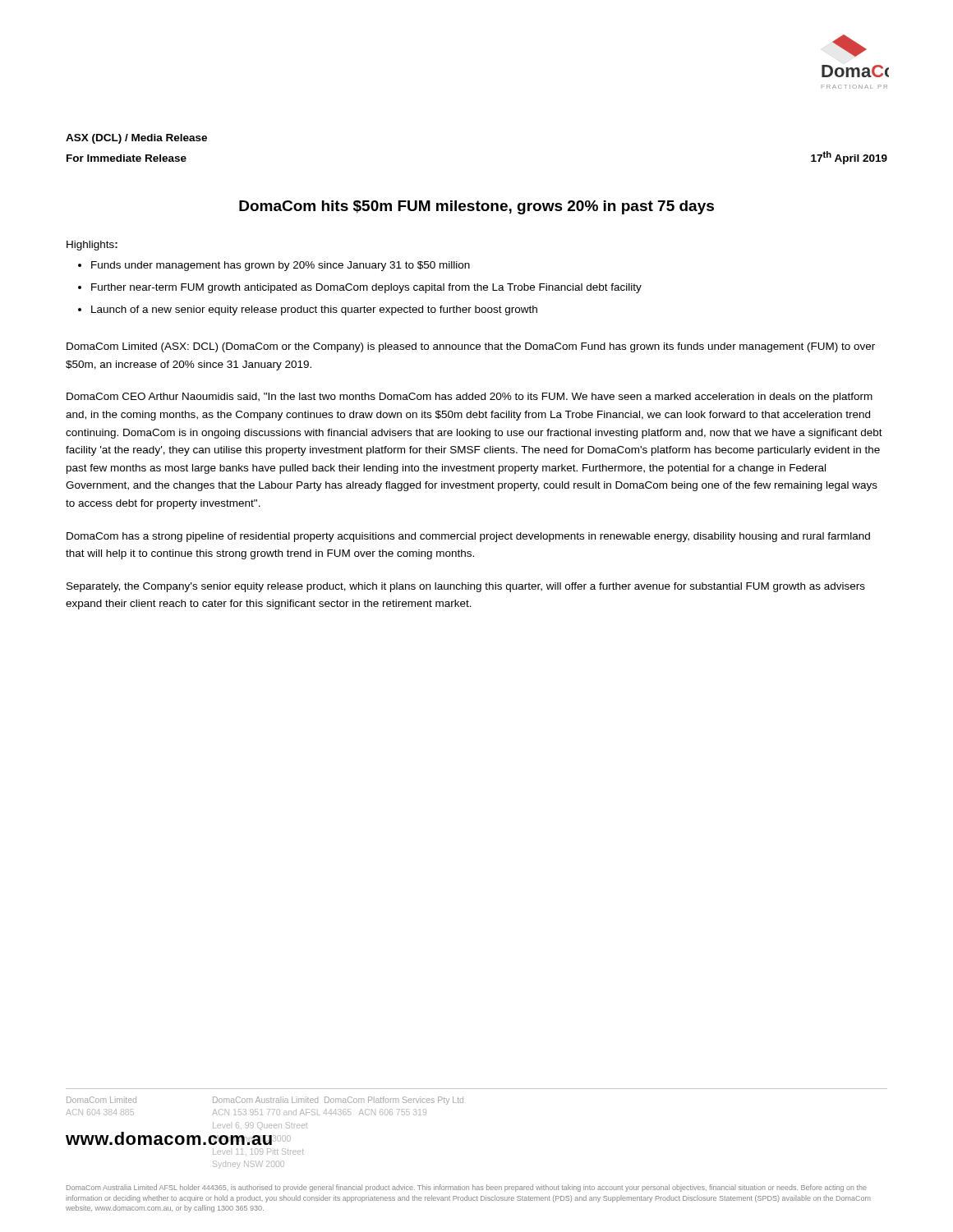Viewport: 953px width, 1232px height.
Task: Locate the list item containing "Launch of a new senior equity release"
Action: tap(314, 309)
